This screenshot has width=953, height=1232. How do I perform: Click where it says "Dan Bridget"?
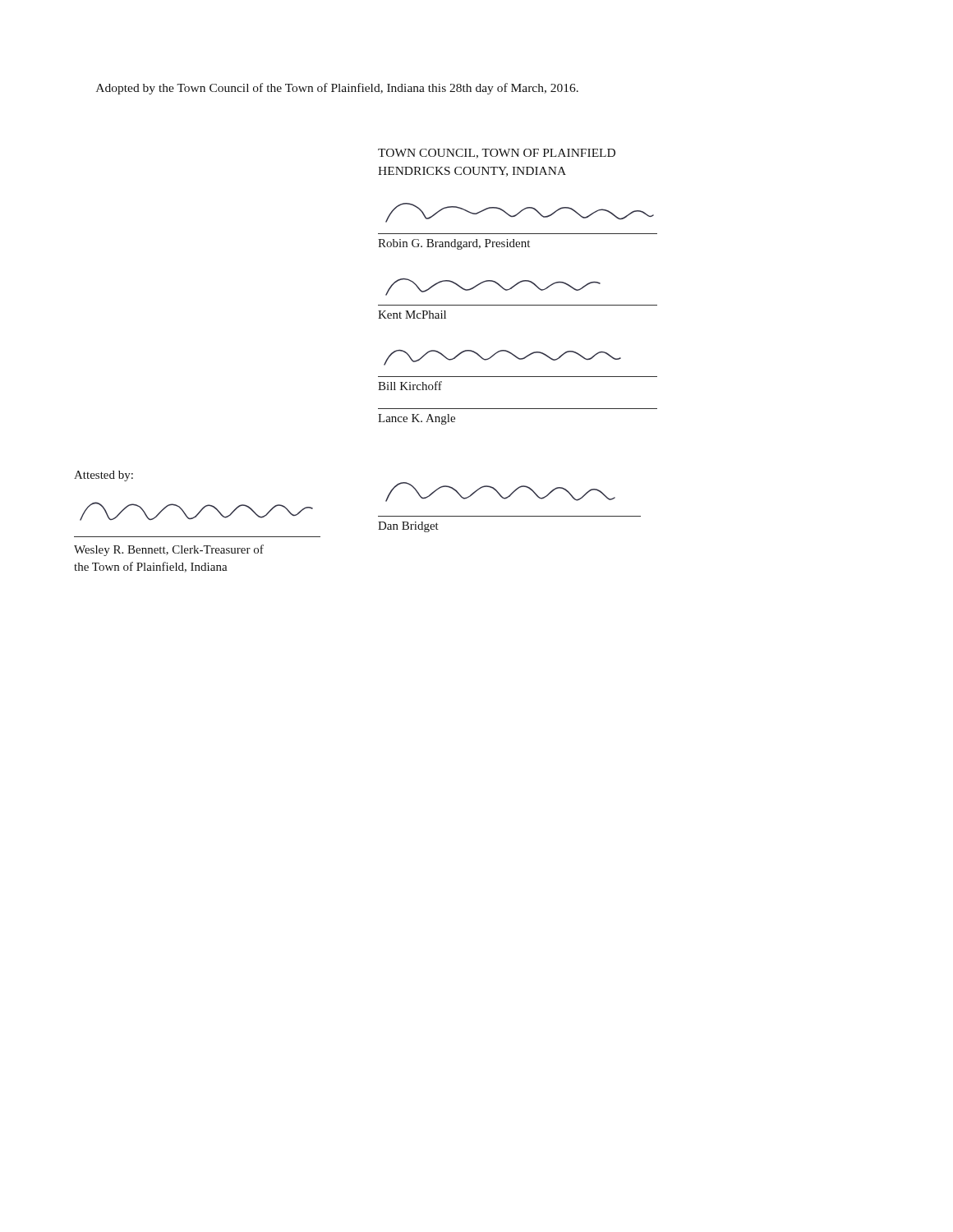pyautogui.click(x=408, y=526)
